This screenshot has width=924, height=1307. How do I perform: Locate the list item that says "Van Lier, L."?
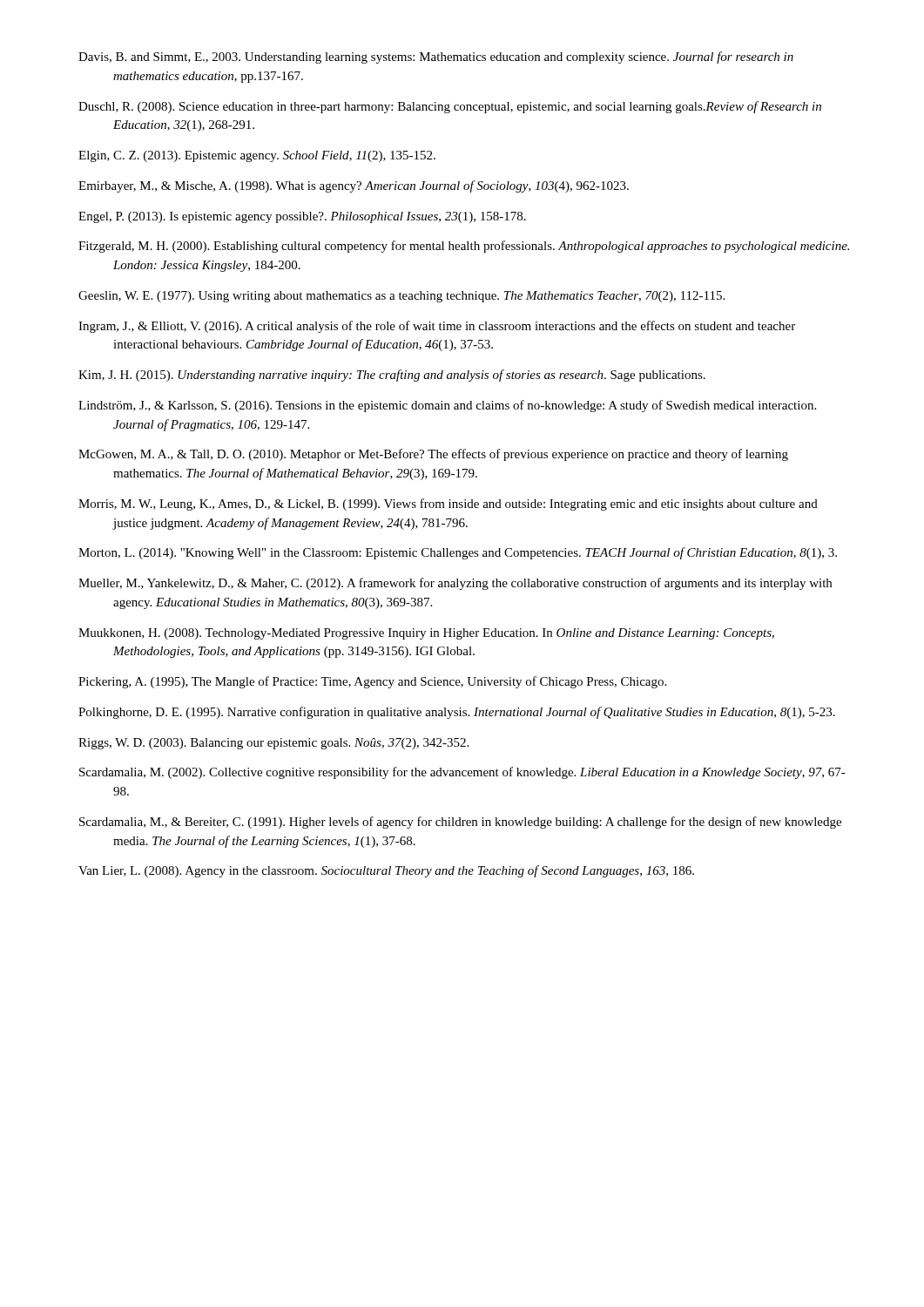click(387, 871)
